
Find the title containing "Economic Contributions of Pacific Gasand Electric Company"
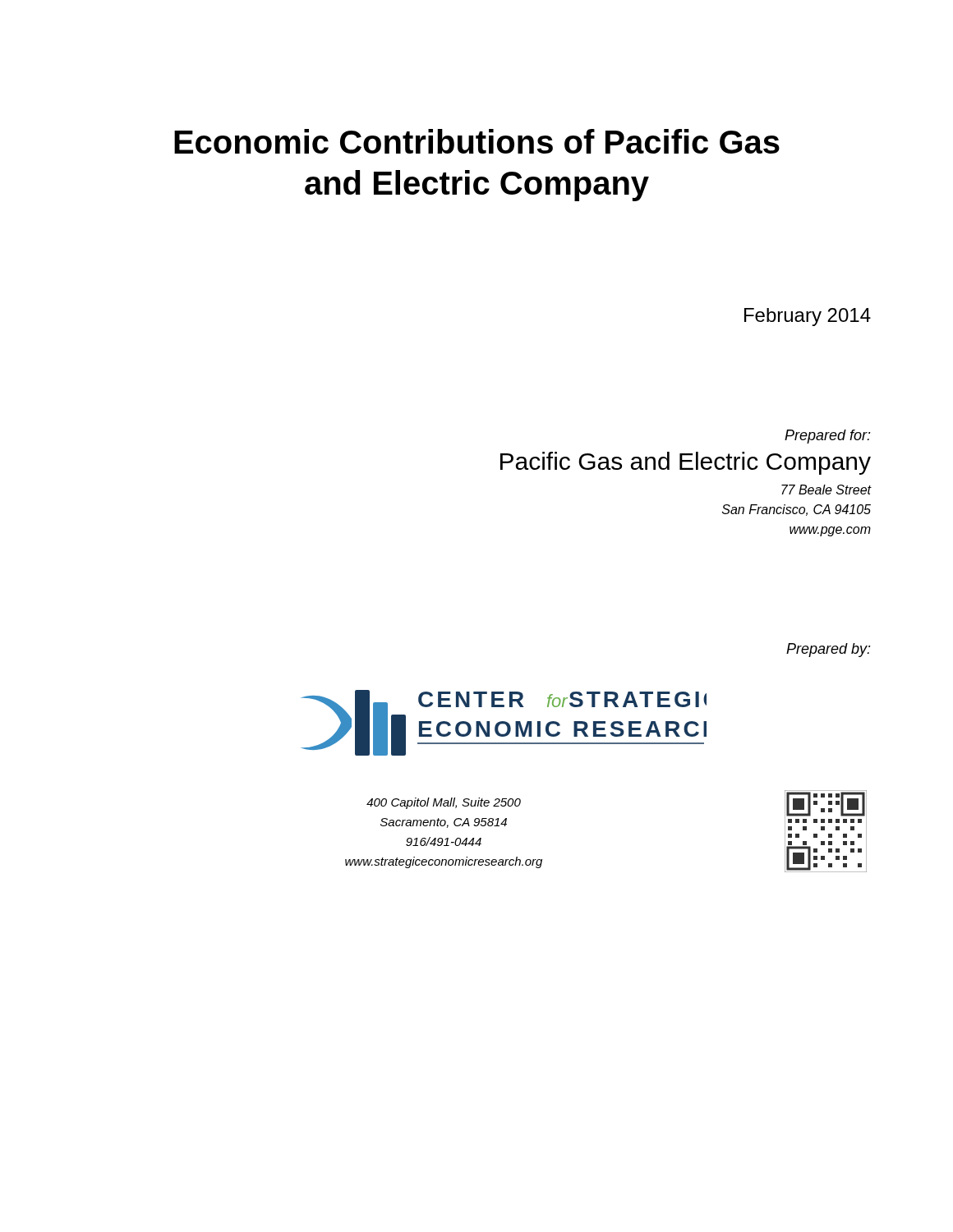tap(476, 163)
